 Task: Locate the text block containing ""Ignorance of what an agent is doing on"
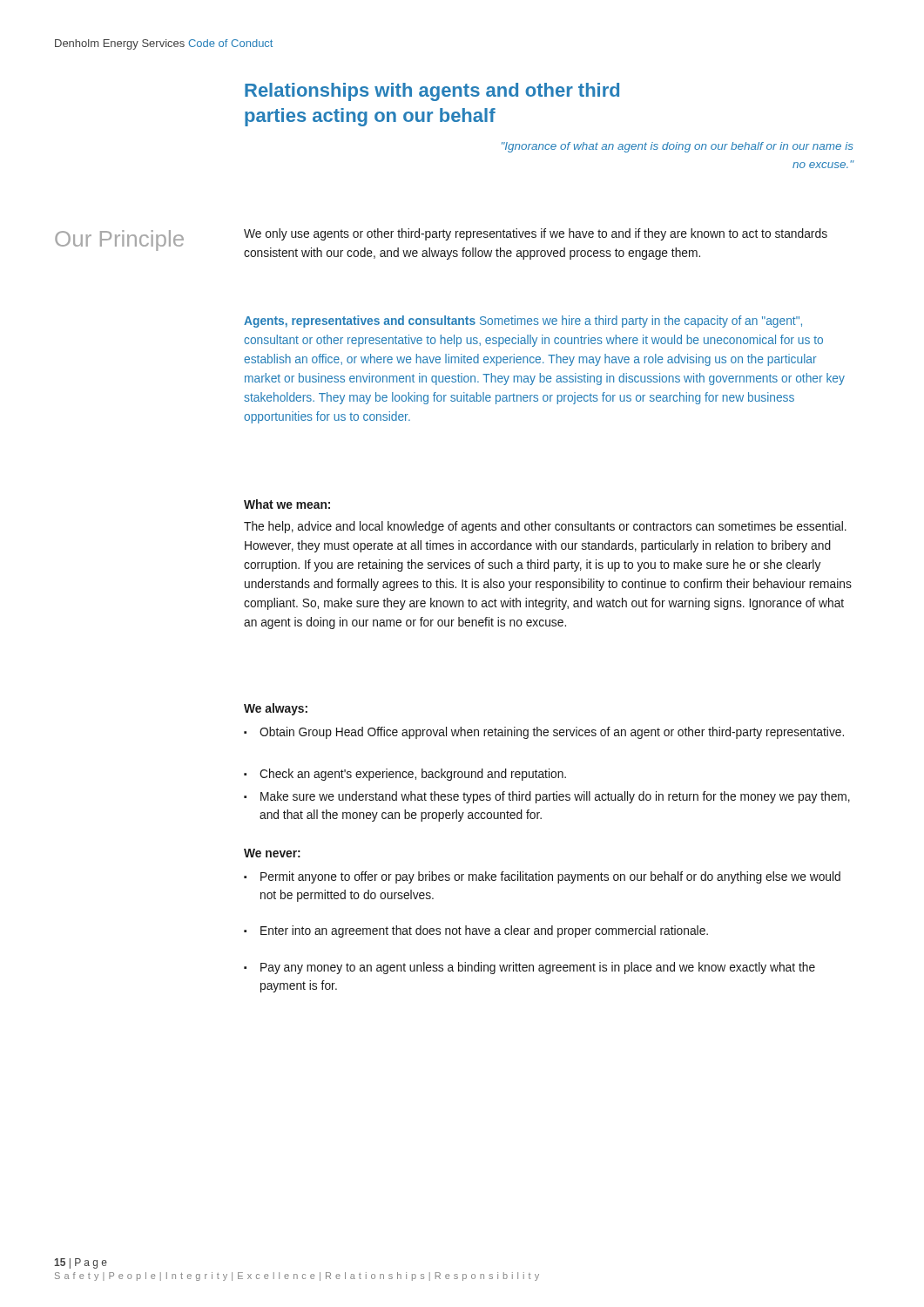[x=677, y=155]
